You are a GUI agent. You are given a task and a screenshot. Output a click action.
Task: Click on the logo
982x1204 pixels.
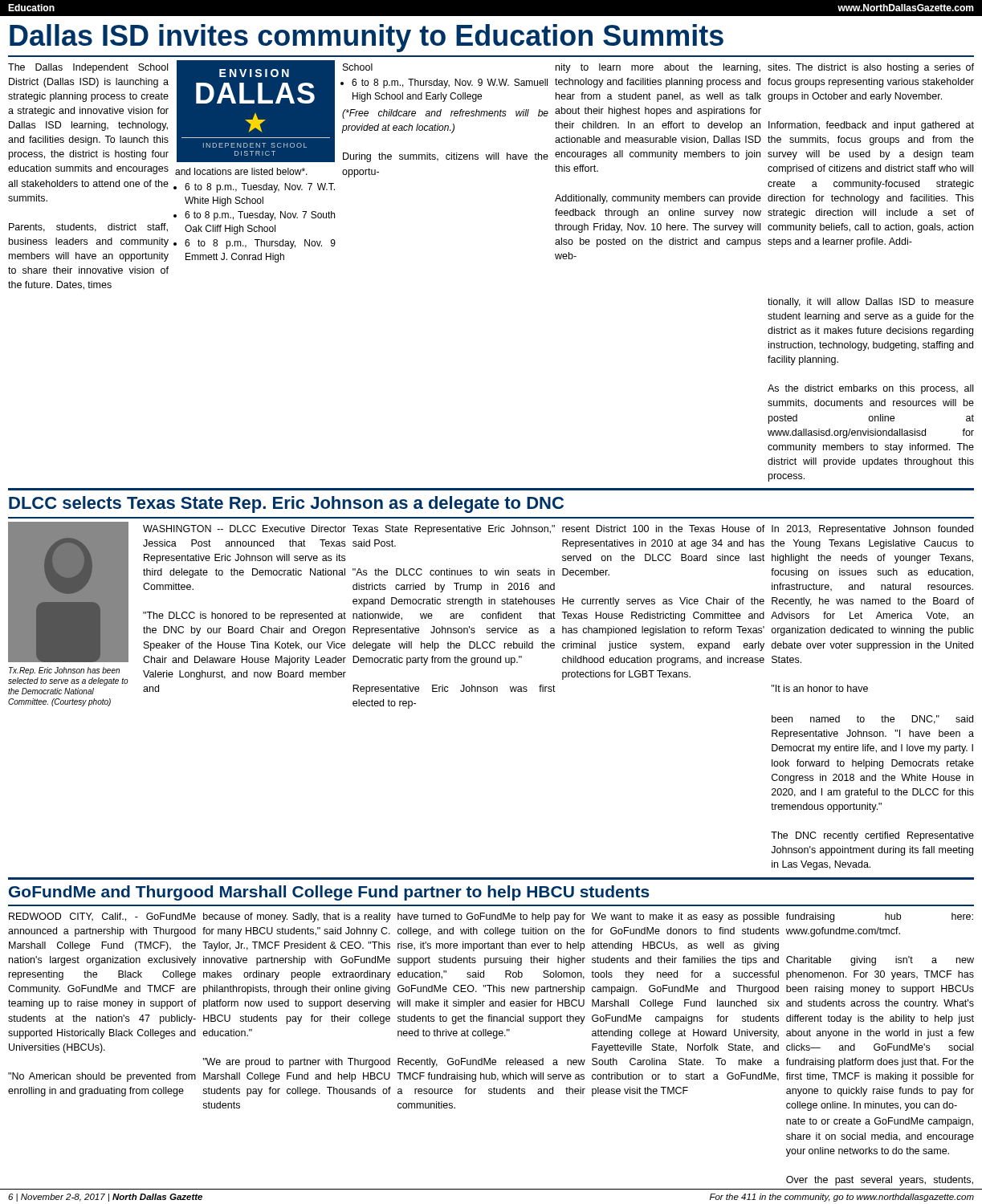click(x=255, y=111)
